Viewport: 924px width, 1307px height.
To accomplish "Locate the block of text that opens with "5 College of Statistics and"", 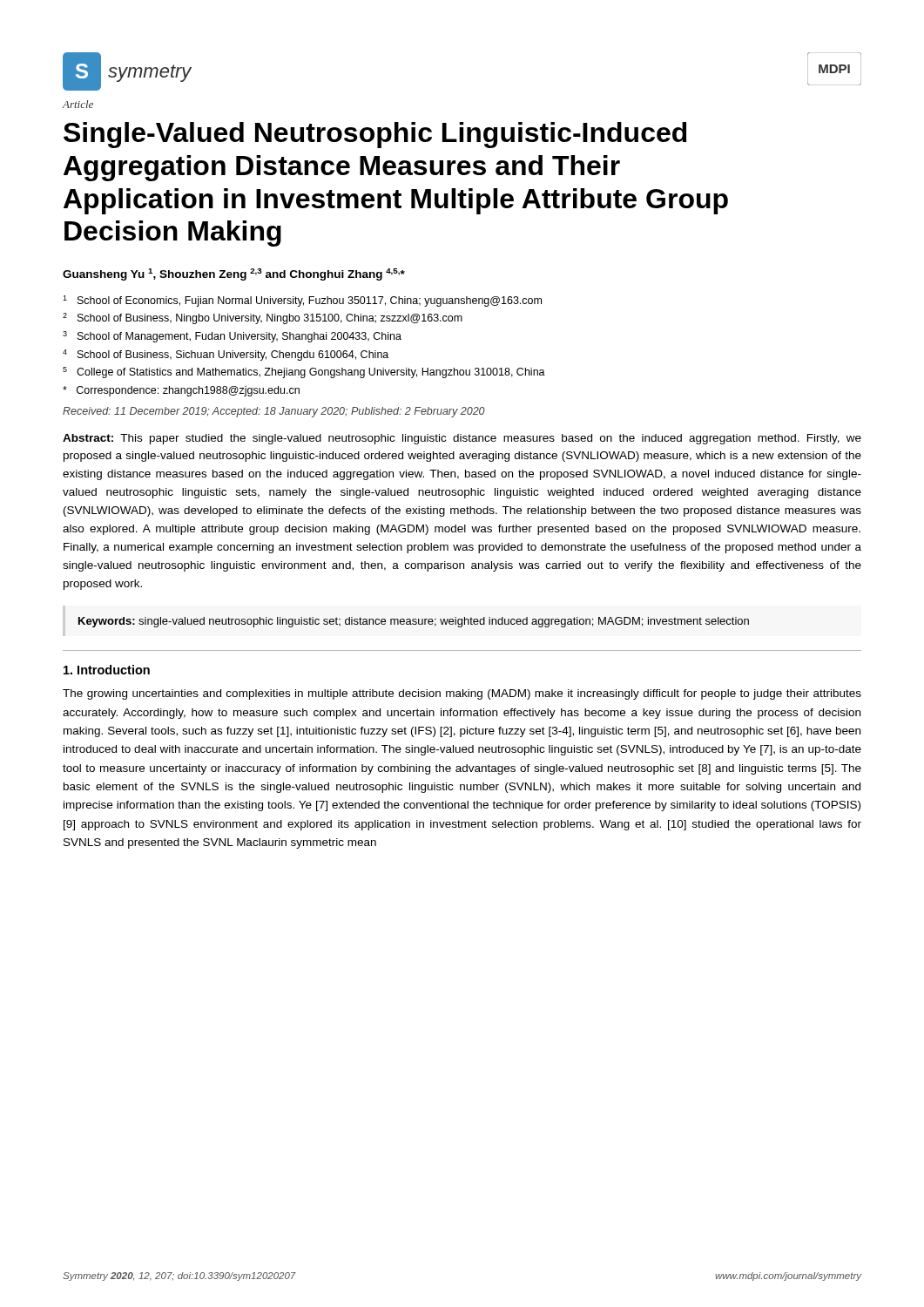I will [304, 373].
